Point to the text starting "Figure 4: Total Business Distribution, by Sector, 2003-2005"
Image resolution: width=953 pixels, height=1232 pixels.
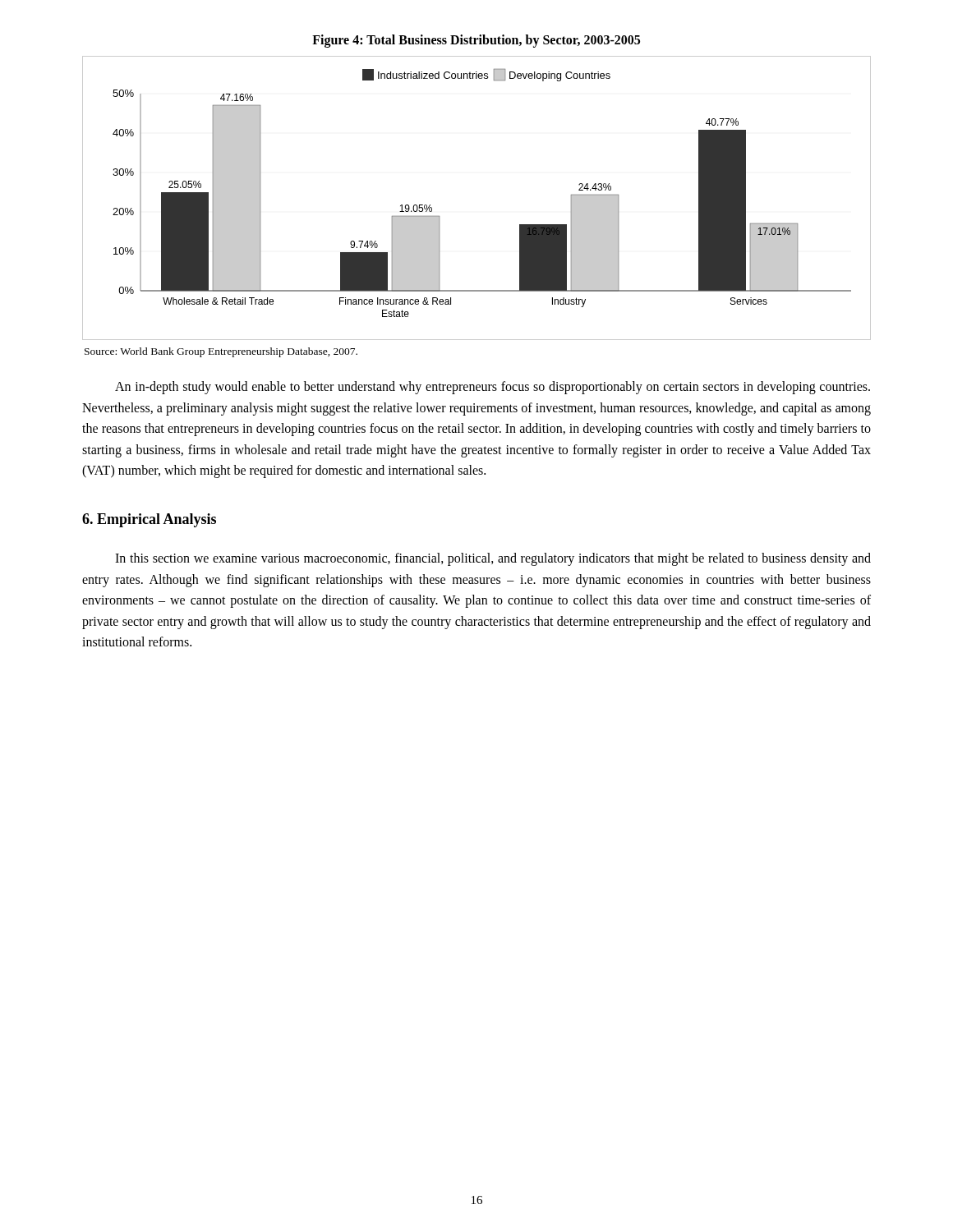476,40
